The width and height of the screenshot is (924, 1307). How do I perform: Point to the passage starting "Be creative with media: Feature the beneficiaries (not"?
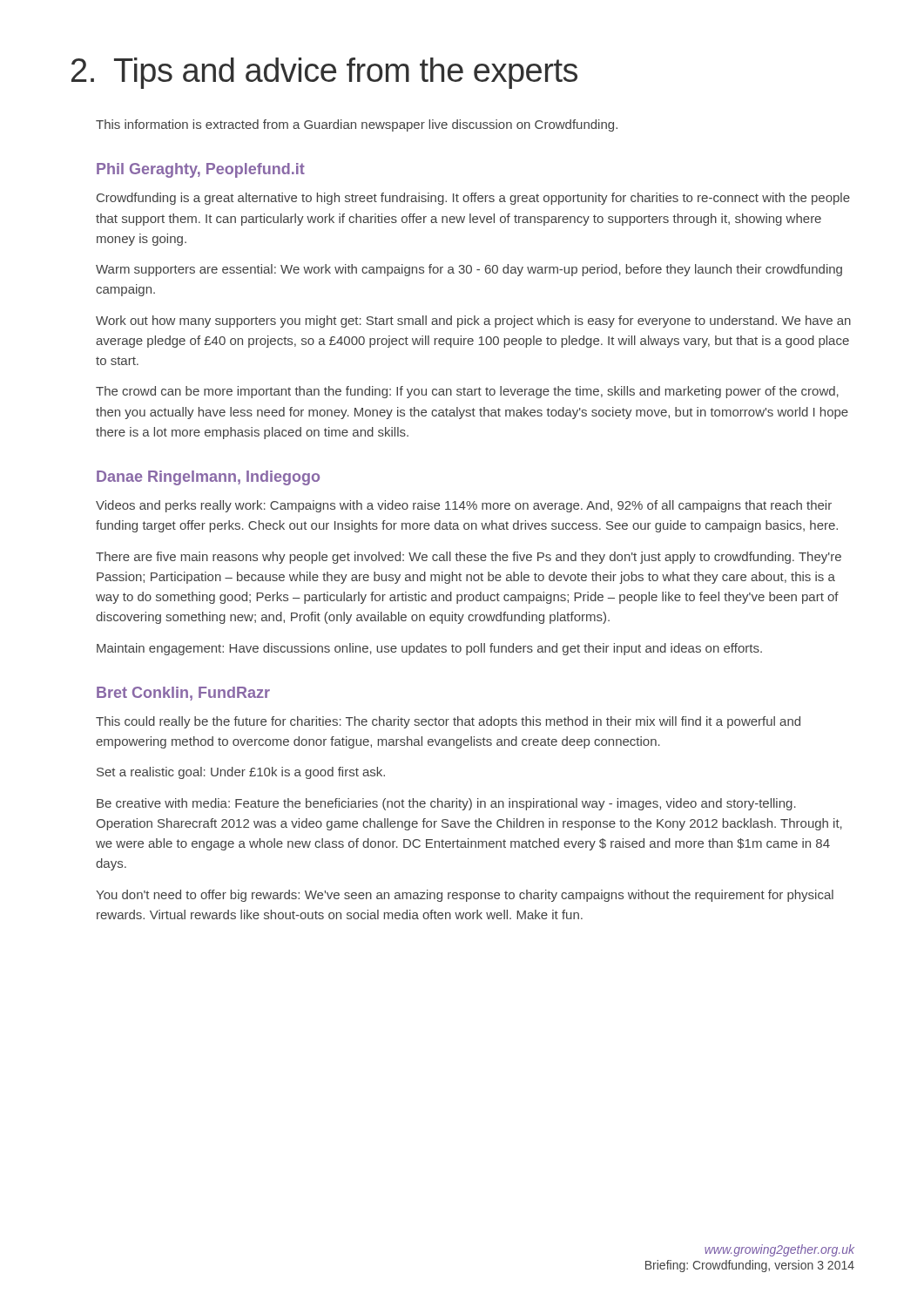pos(469,833)
